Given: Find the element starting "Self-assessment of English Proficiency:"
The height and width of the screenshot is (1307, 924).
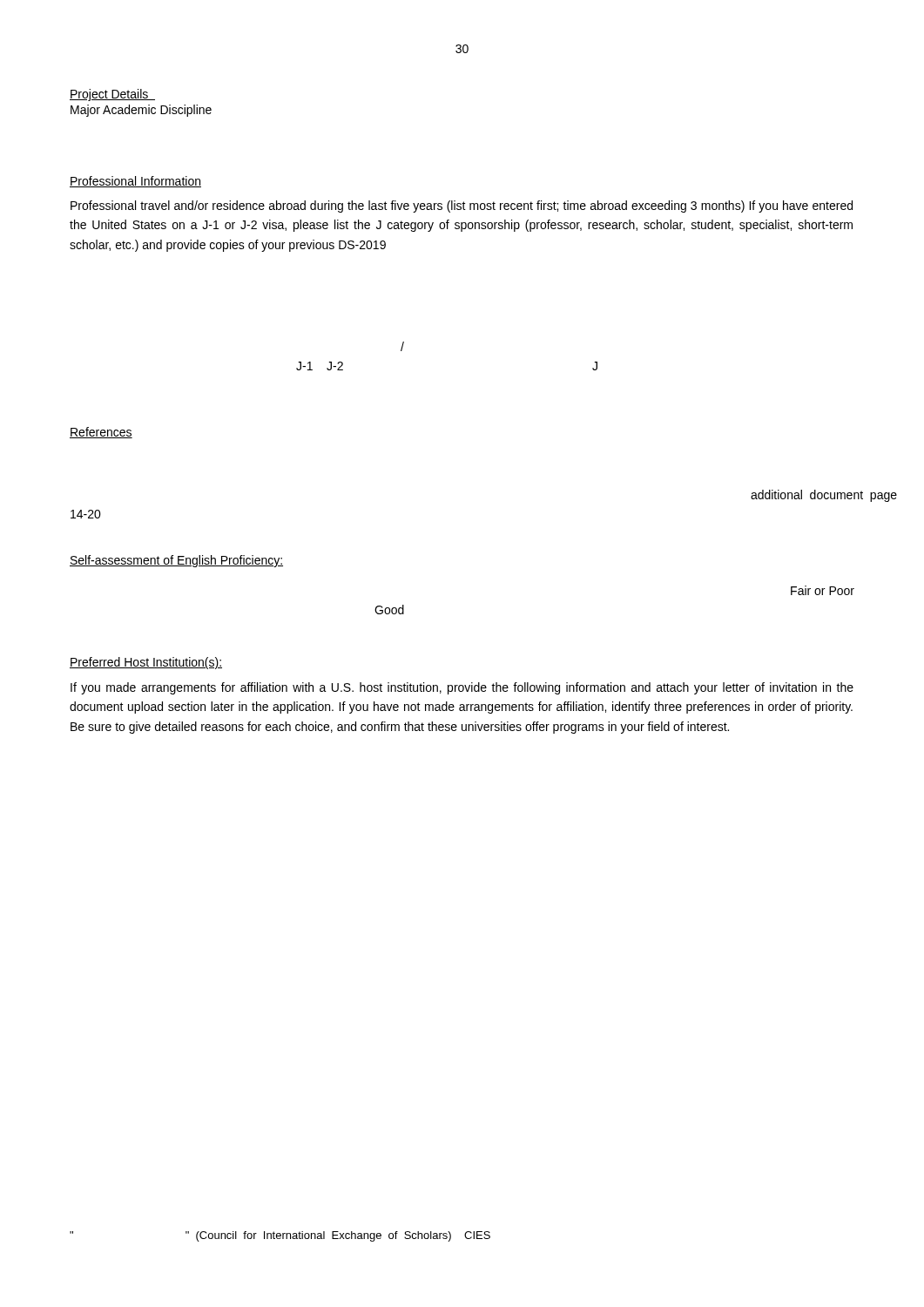Looking at the screenshot, I should click(180, 560).
